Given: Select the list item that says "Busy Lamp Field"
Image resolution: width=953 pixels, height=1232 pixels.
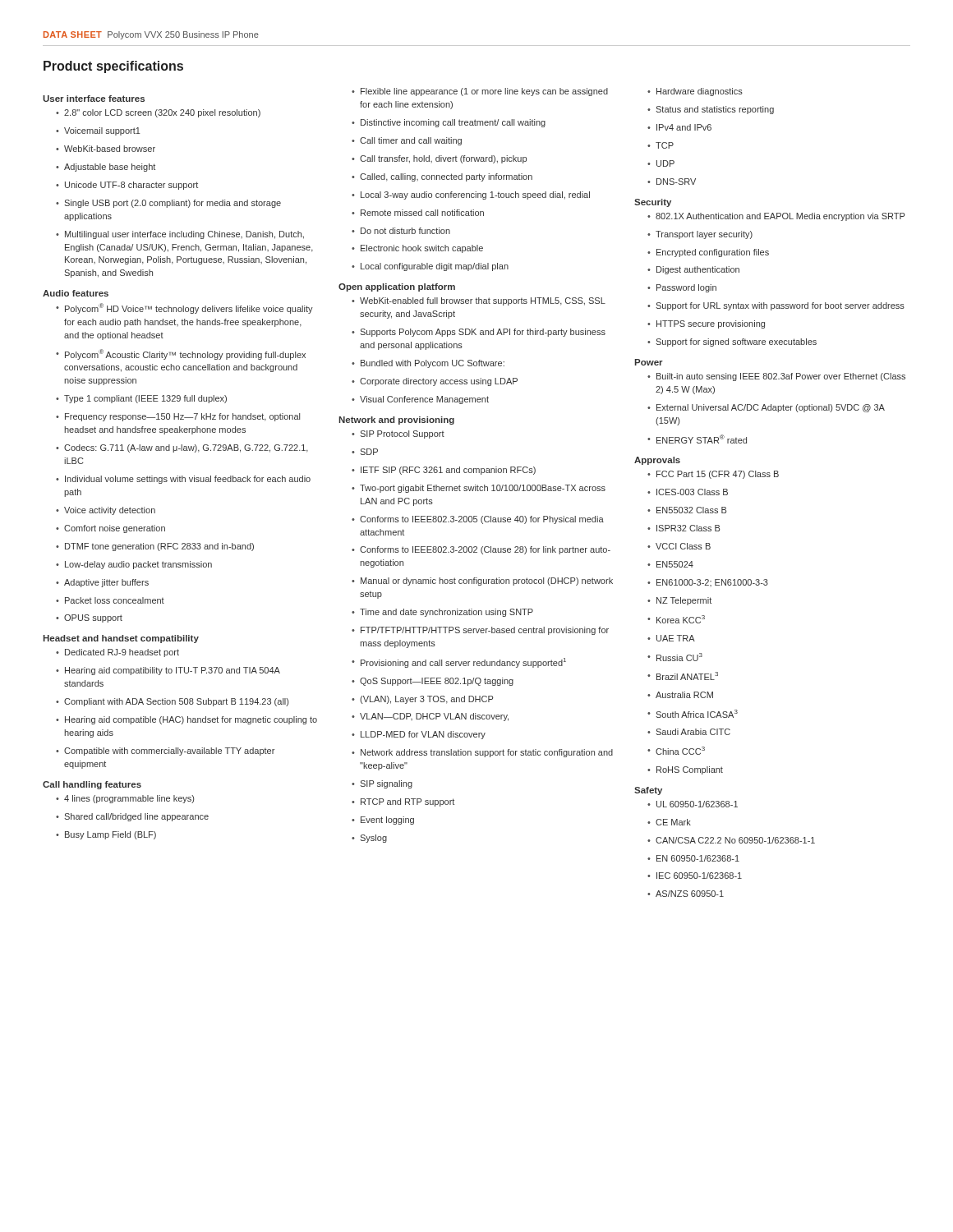Looking at the screenshot, I should pyautogui.click(x=106, y=835).
